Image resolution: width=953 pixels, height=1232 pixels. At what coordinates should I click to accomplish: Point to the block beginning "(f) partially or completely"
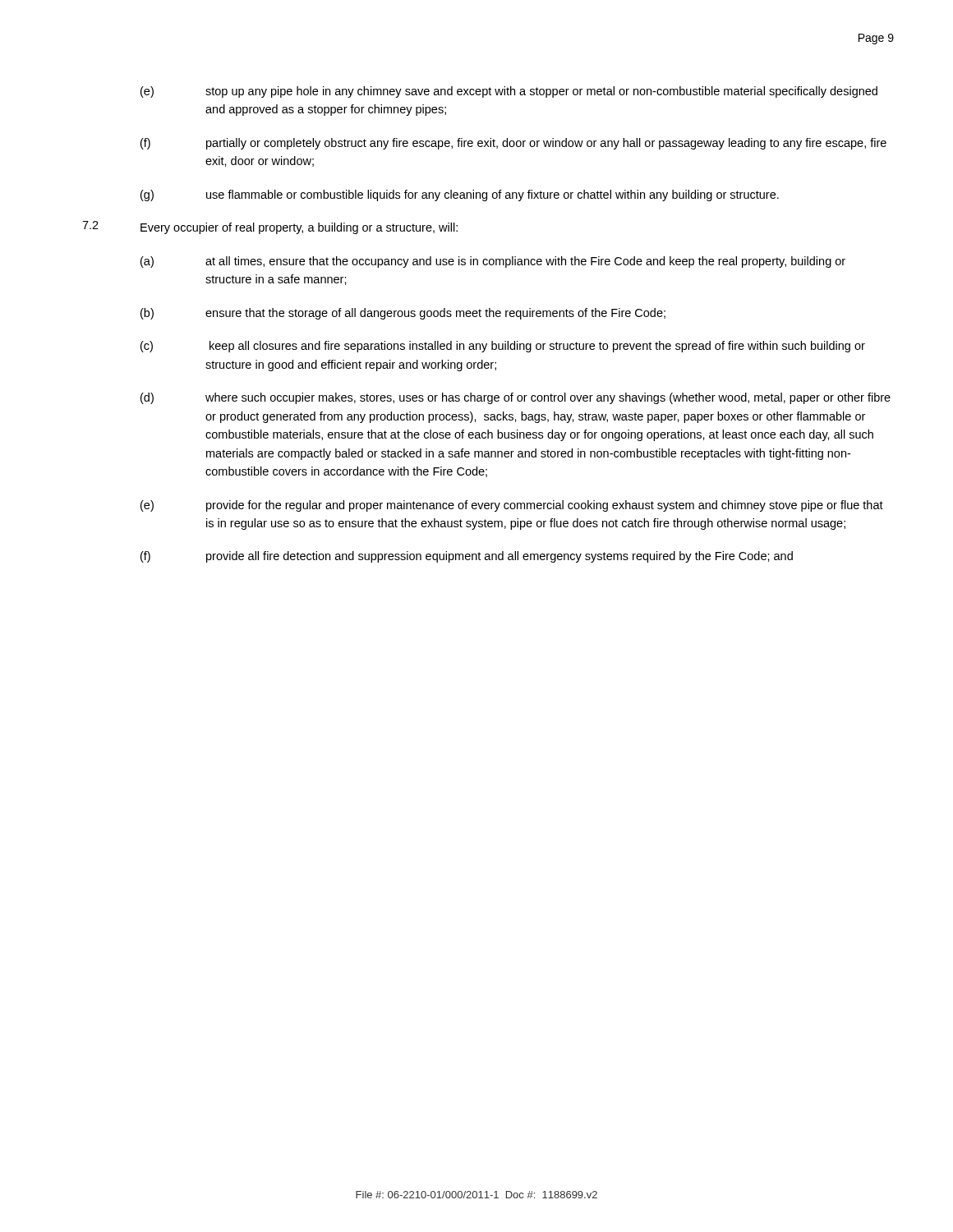pyautogui.click(x=517, y=152)
